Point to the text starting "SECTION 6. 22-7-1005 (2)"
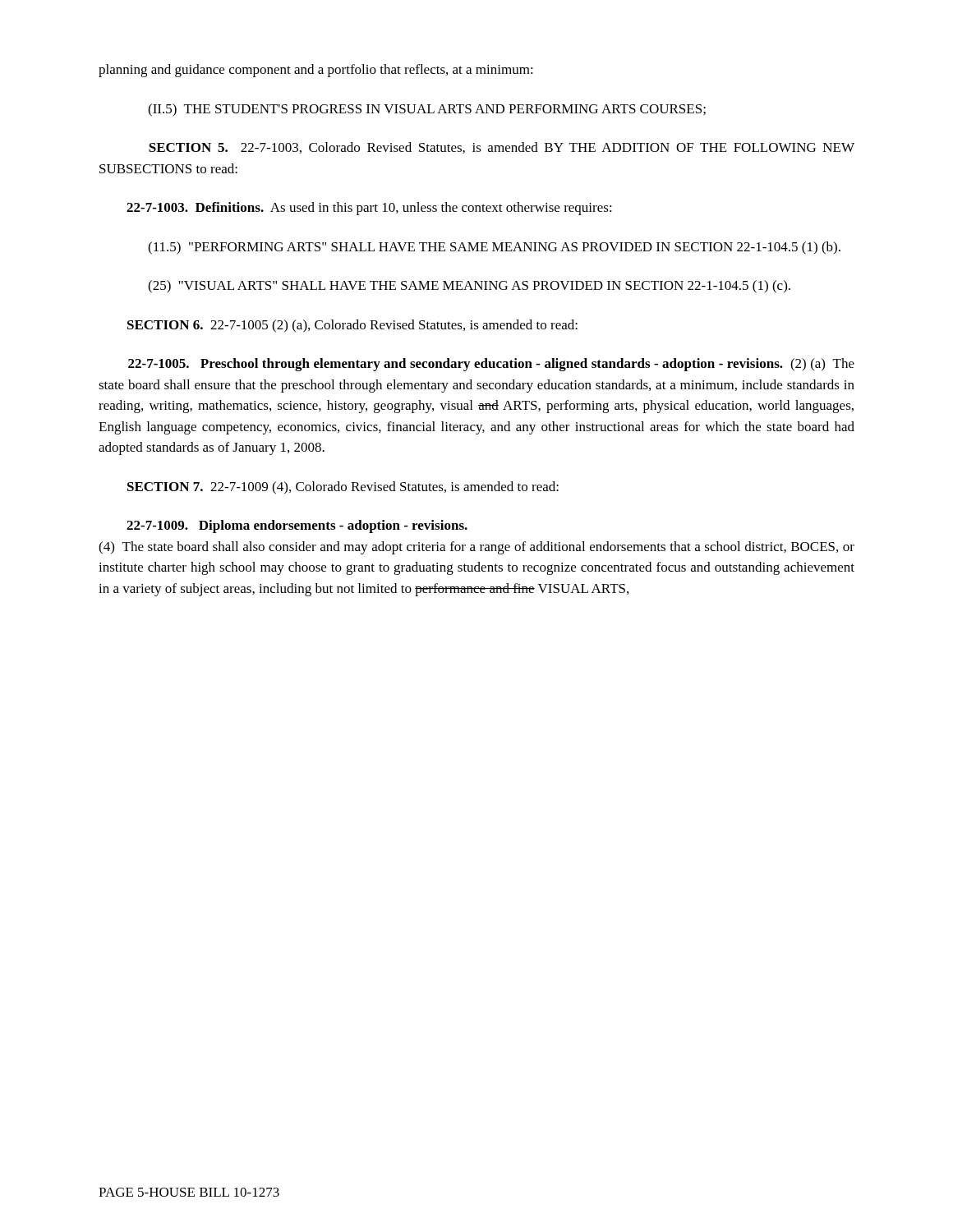The width and height of the screenshot is (953, 1232). coord(339,324)
